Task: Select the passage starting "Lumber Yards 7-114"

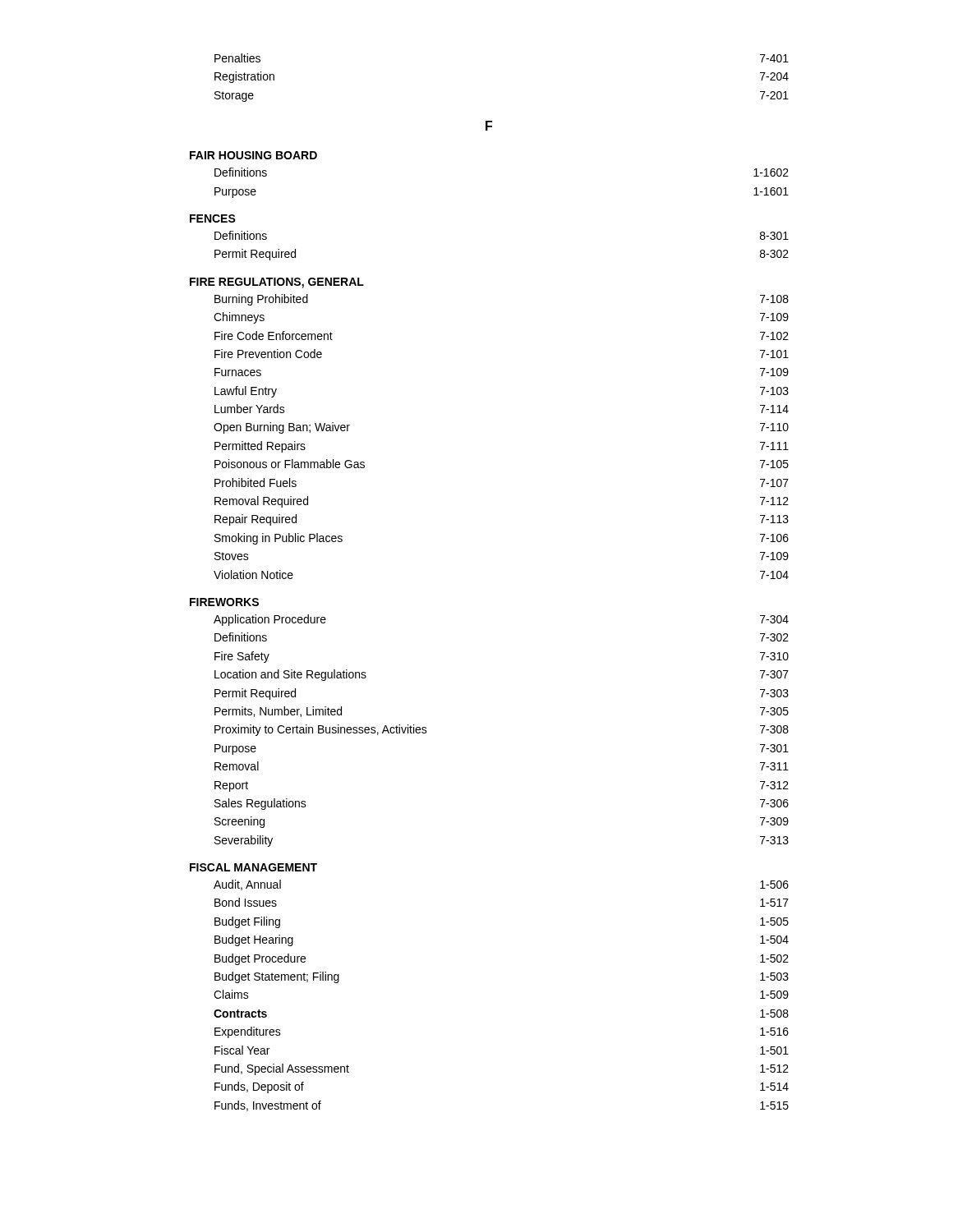Action: [x=250, y=409]
